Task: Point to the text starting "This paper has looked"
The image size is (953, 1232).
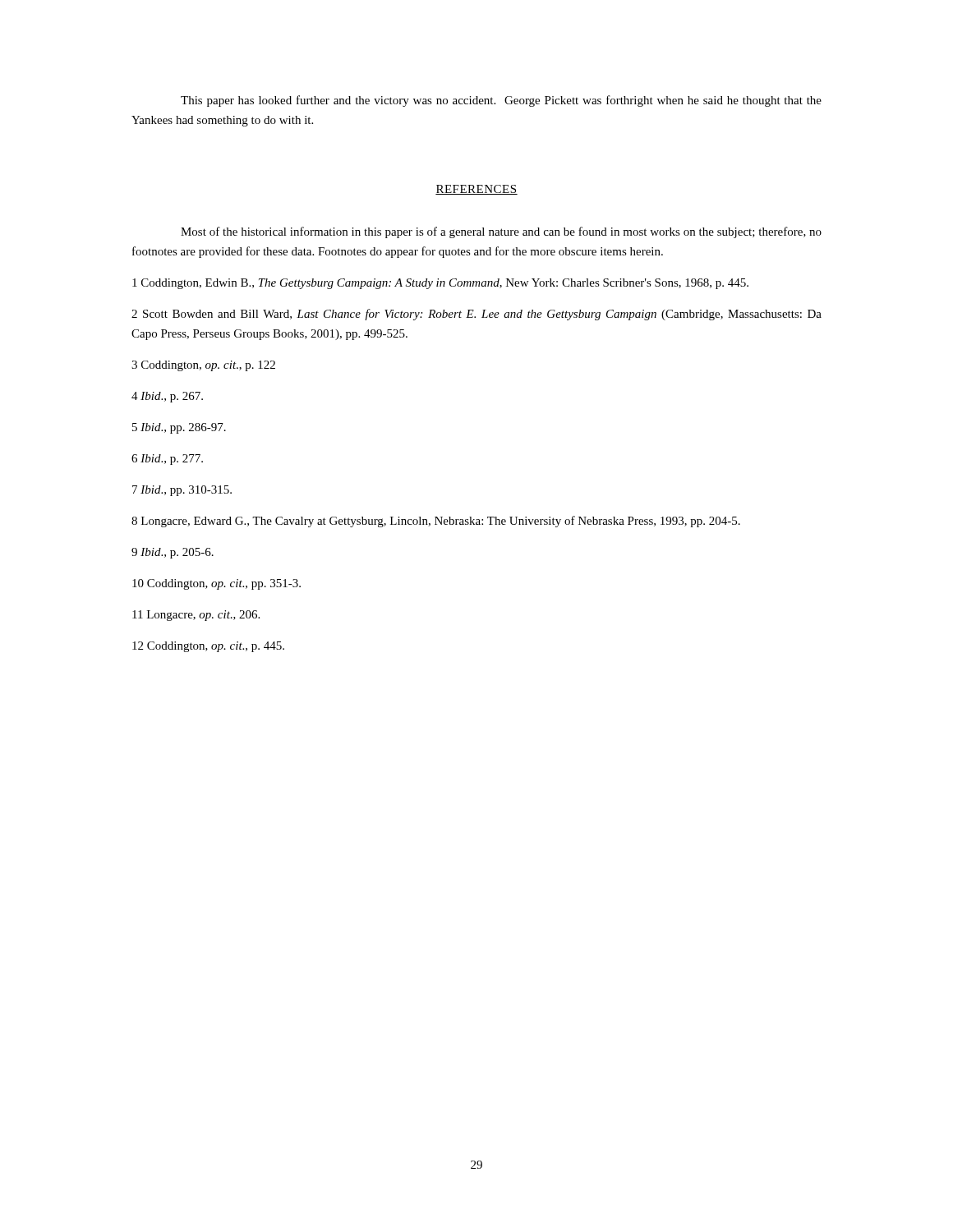Action: point(476,110)
